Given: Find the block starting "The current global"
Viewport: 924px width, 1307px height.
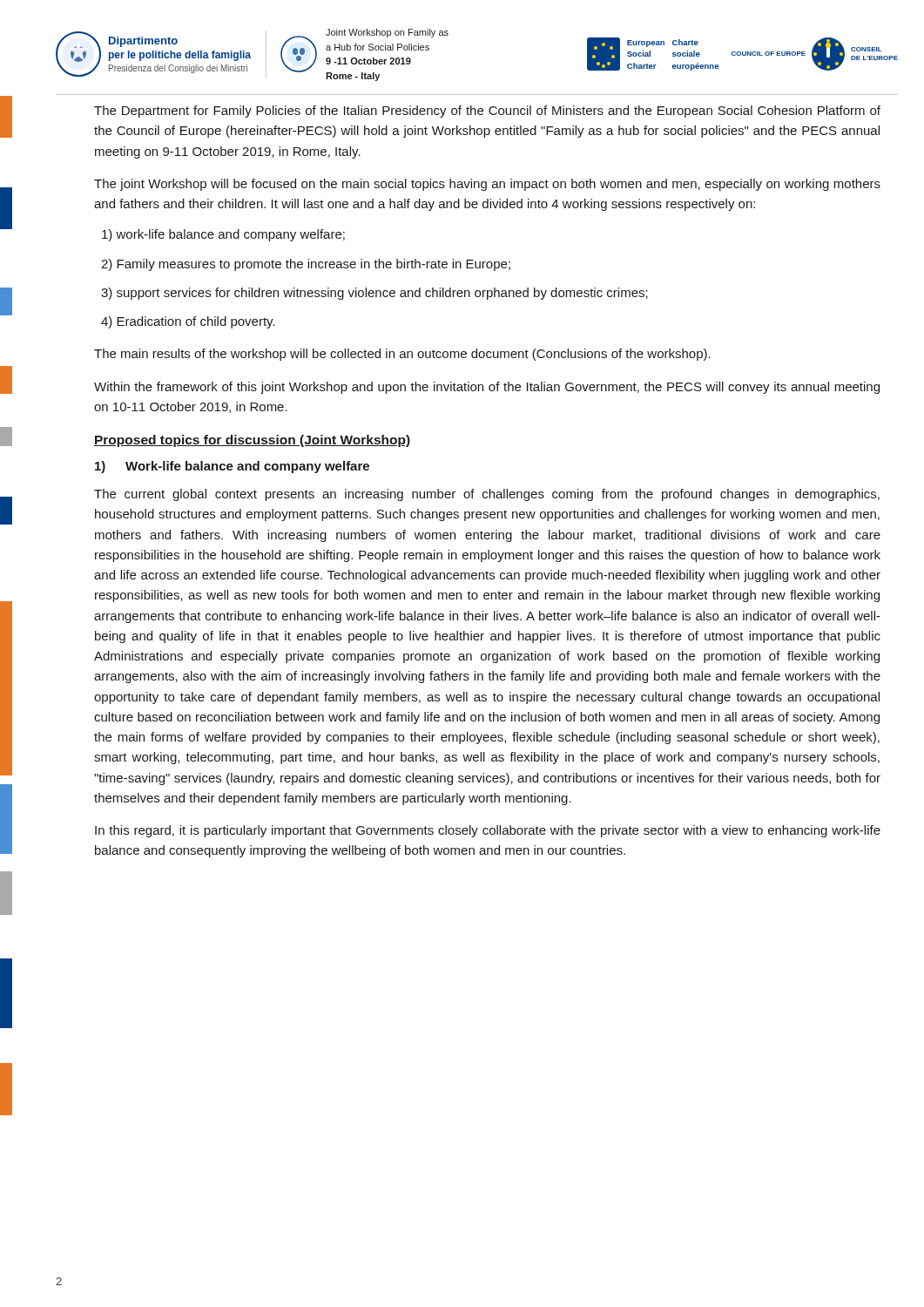Looking at the screenshot, I should (487, 646).
